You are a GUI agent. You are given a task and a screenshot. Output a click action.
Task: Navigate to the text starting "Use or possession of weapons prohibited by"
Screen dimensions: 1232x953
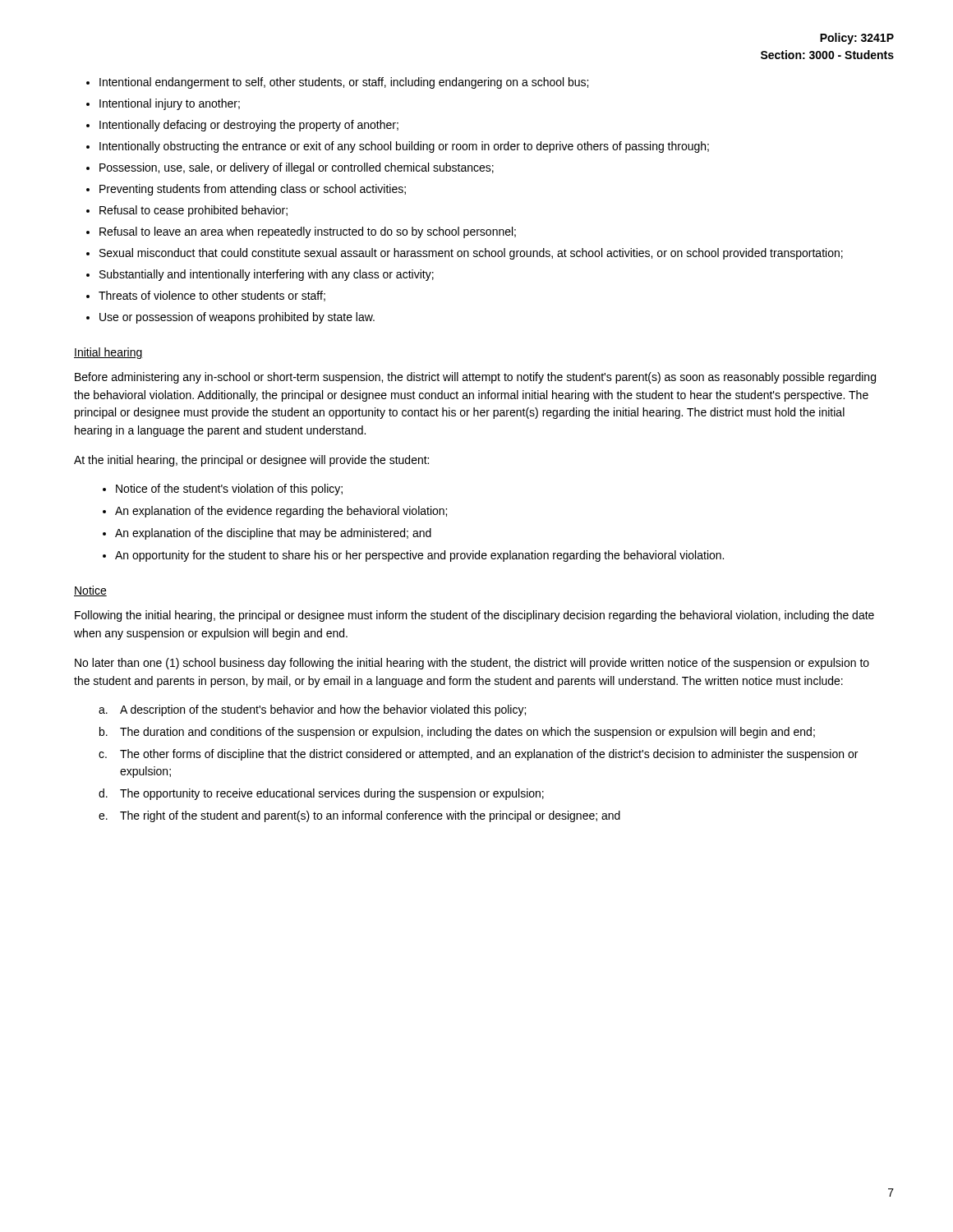tap(237, 317)
